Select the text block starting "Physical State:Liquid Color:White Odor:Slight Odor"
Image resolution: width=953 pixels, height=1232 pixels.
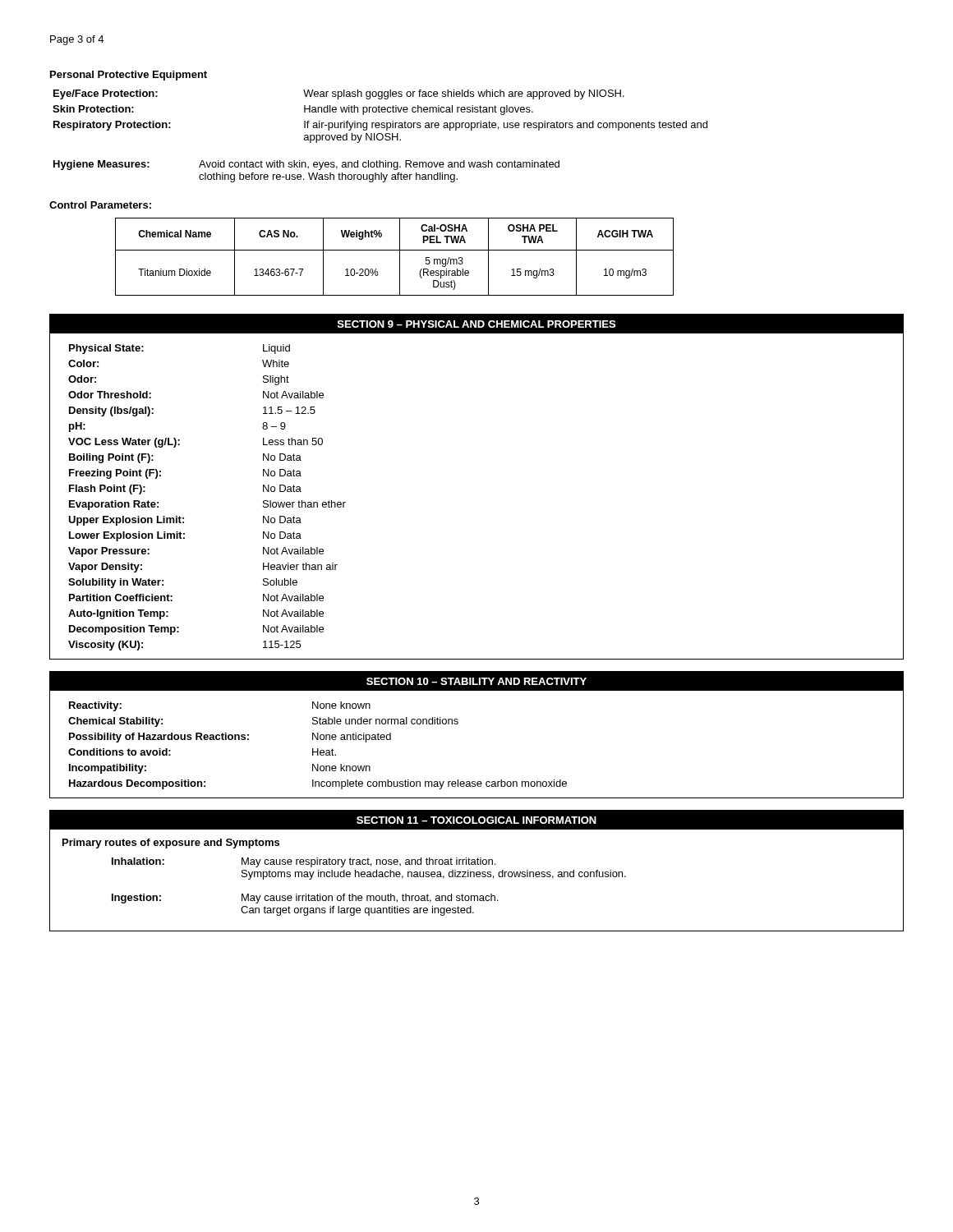[104, 349]
